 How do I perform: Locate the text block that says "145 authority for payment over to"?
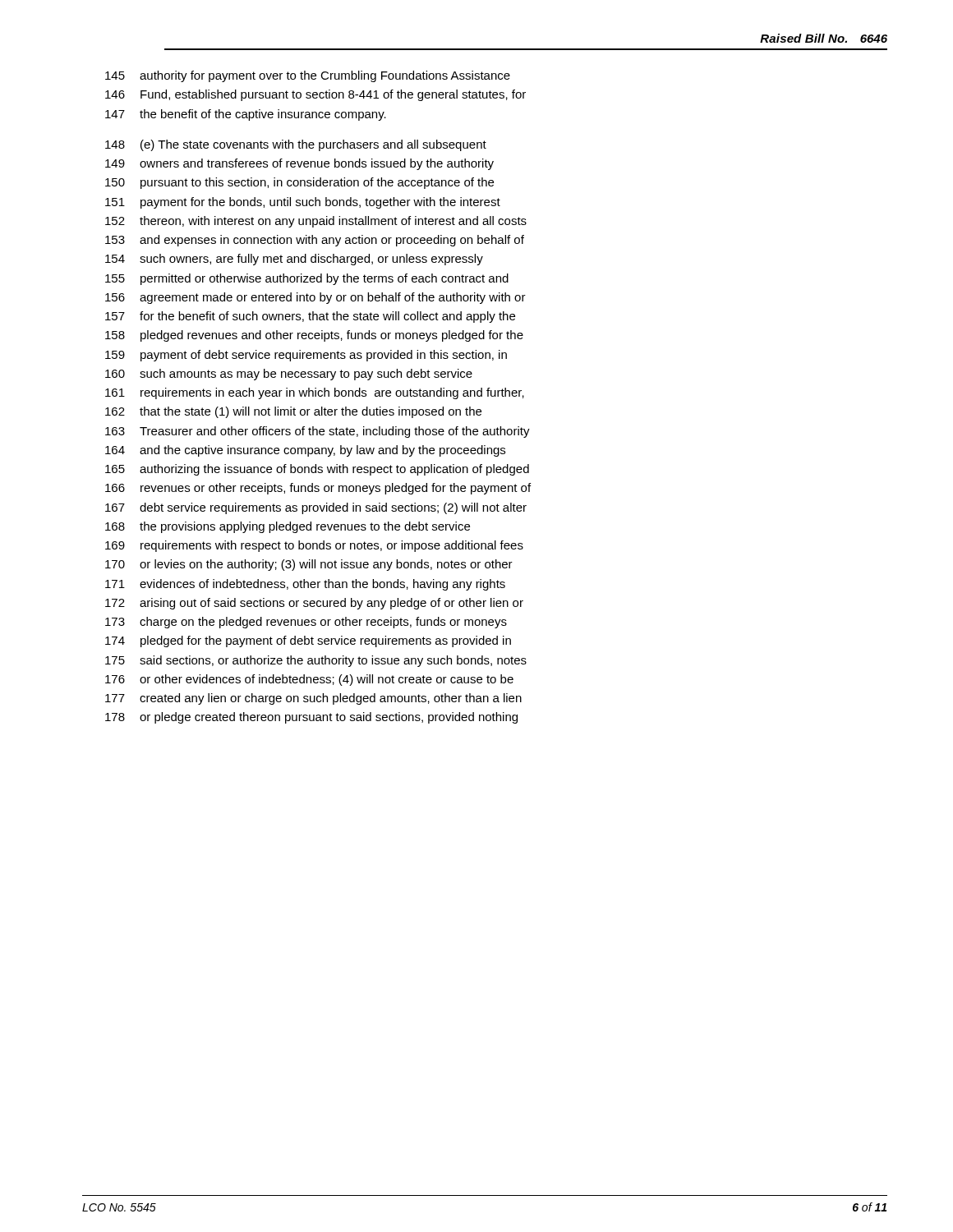click(x=485, y=94)
